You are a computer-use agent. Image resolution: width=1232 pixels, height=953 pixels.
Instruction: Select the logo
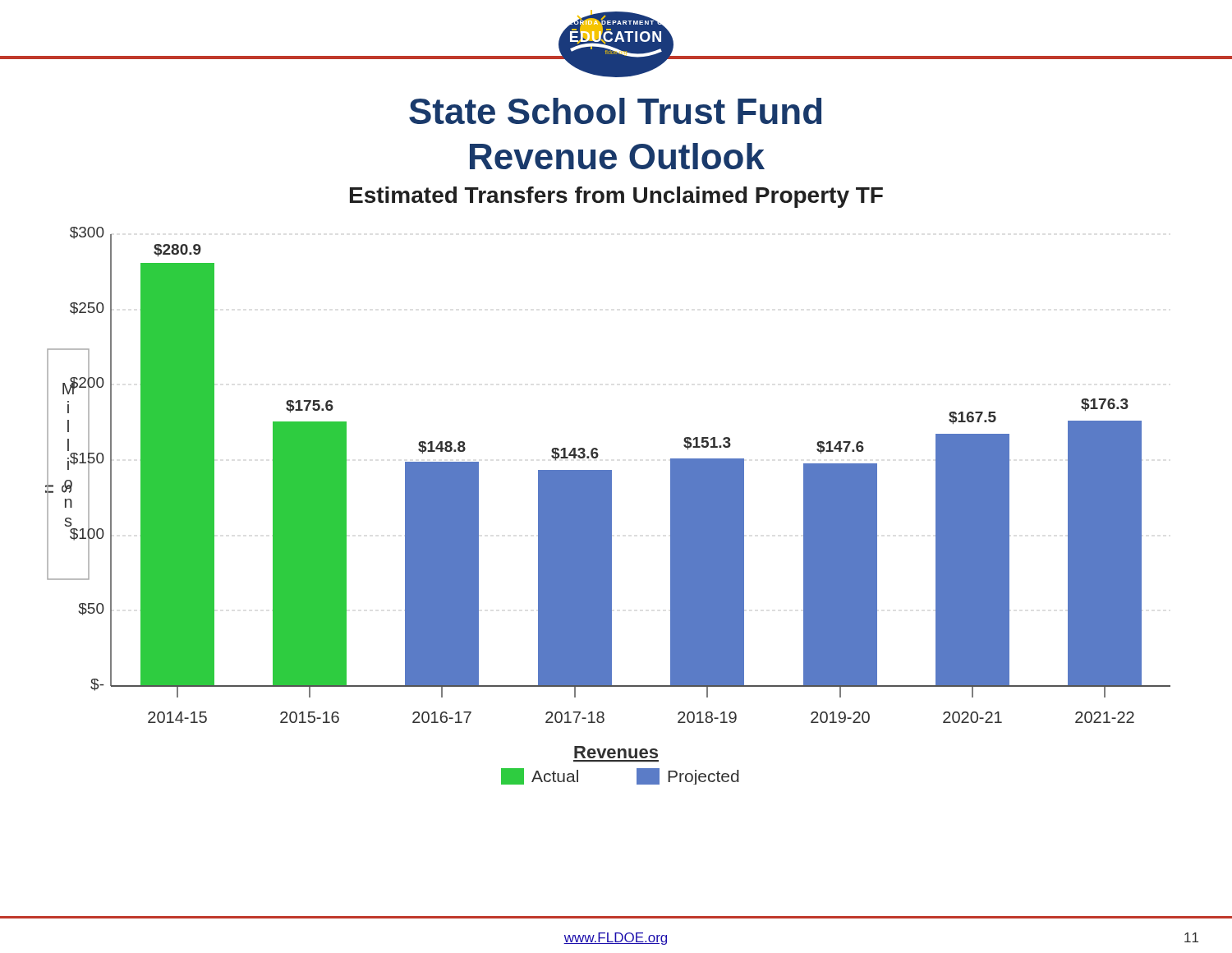point(616,44)
